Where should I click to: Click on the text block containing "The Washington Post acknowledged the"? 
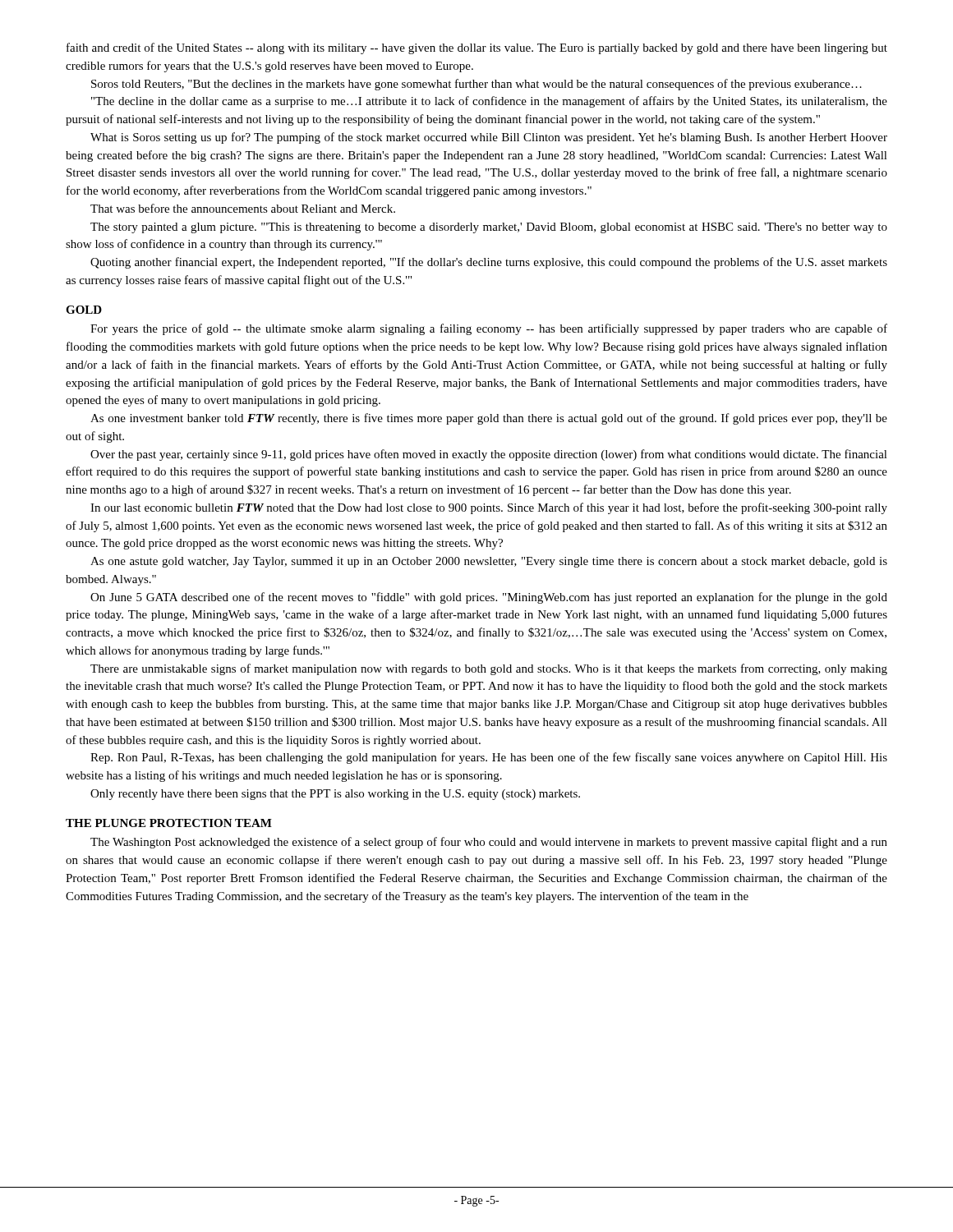coord(476,870)
